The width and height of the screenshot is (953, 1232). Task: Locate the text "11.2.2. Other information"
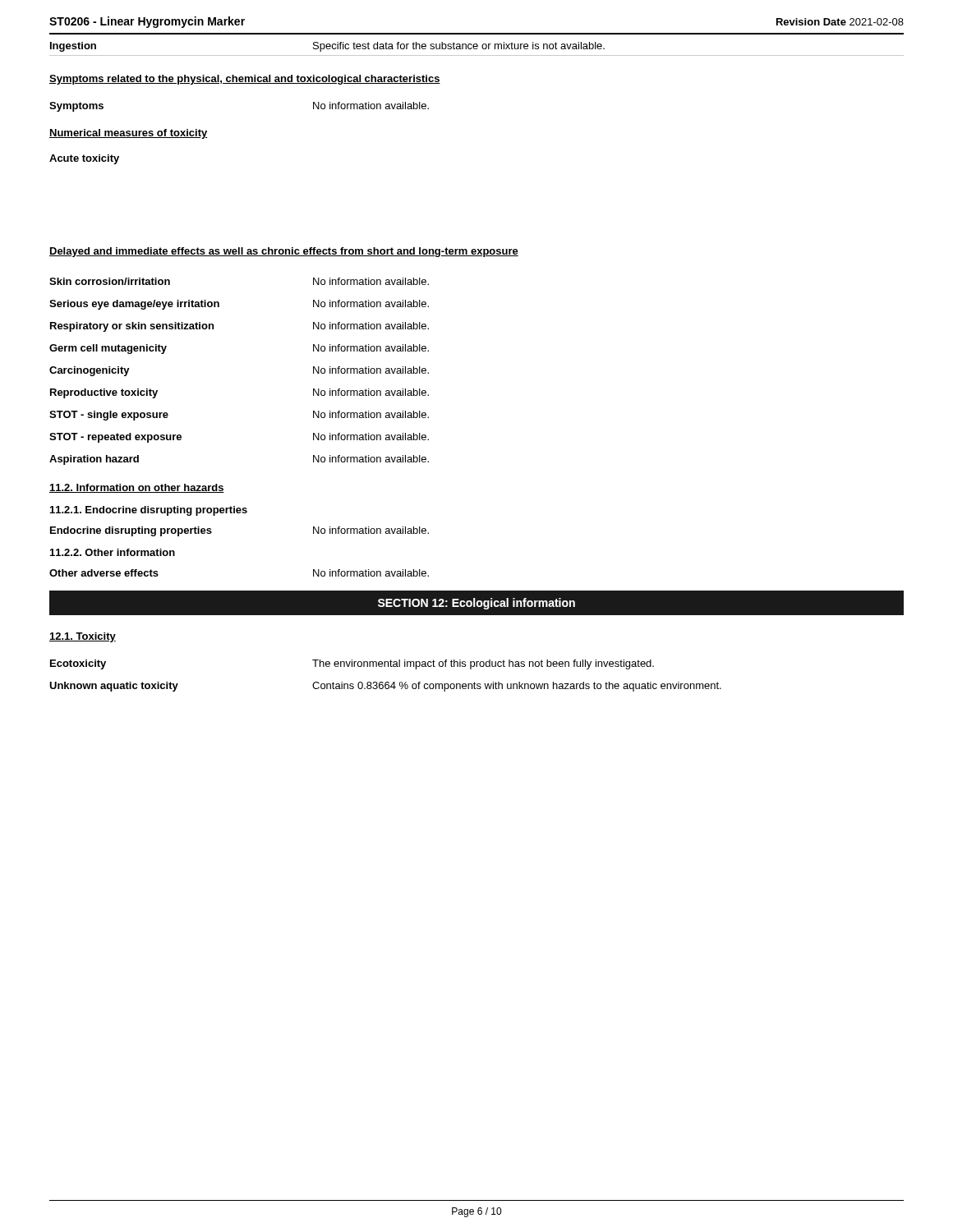pos(112,552)
